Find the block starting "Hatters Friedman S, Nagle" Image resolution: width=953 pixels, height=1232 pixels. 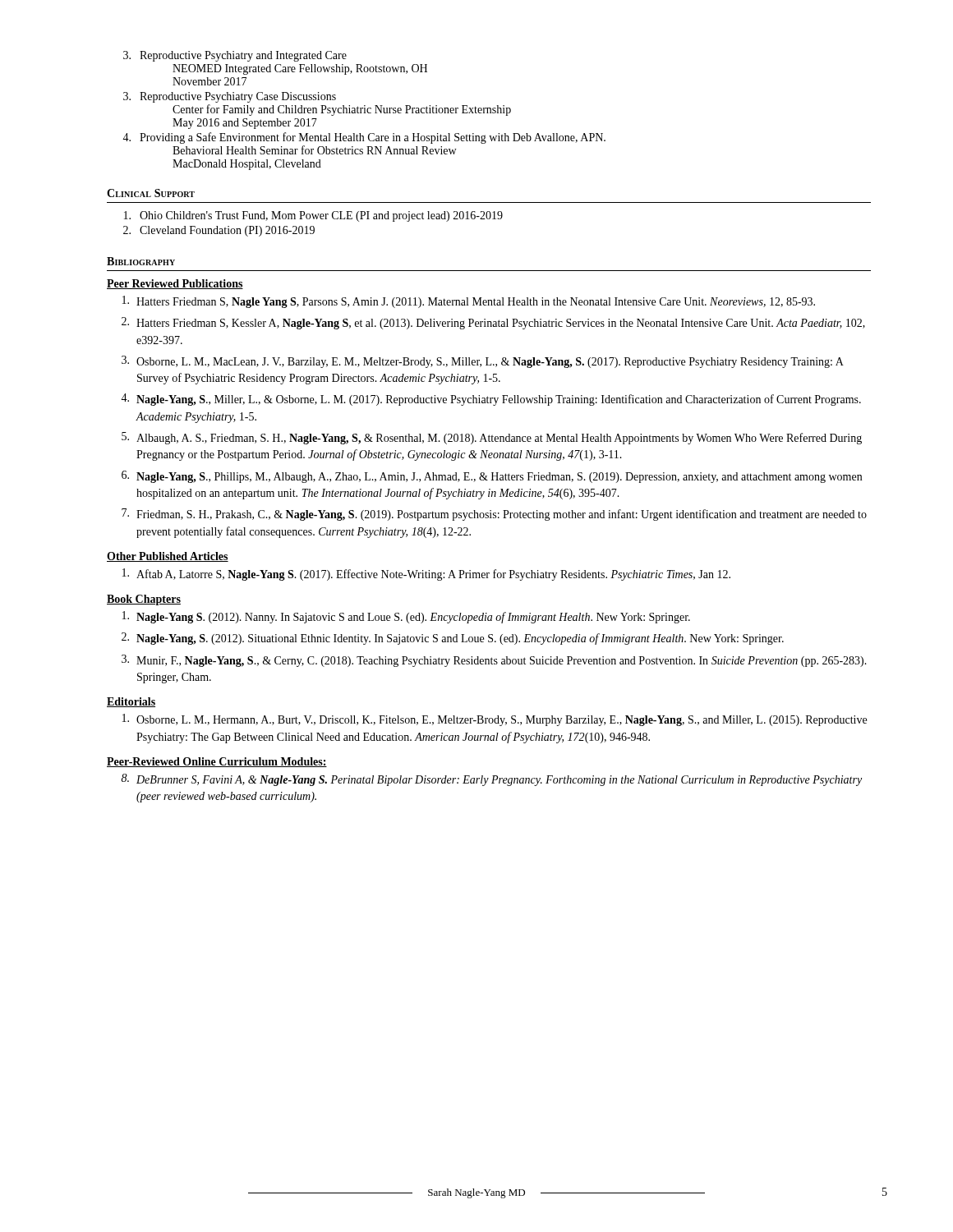click(x=489, y=302)
